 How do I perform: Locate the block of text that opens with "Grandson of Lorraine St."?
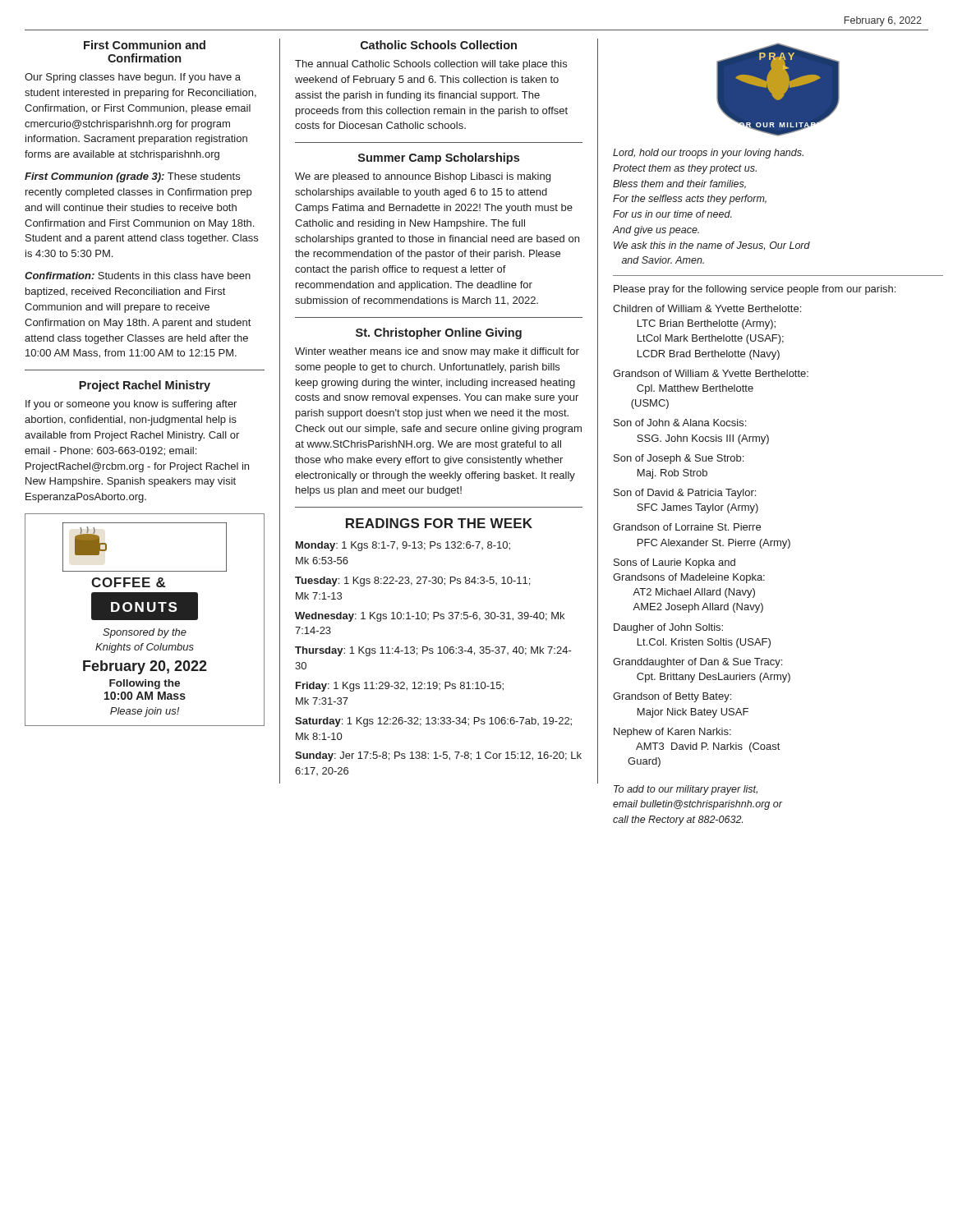click(702, 535)
